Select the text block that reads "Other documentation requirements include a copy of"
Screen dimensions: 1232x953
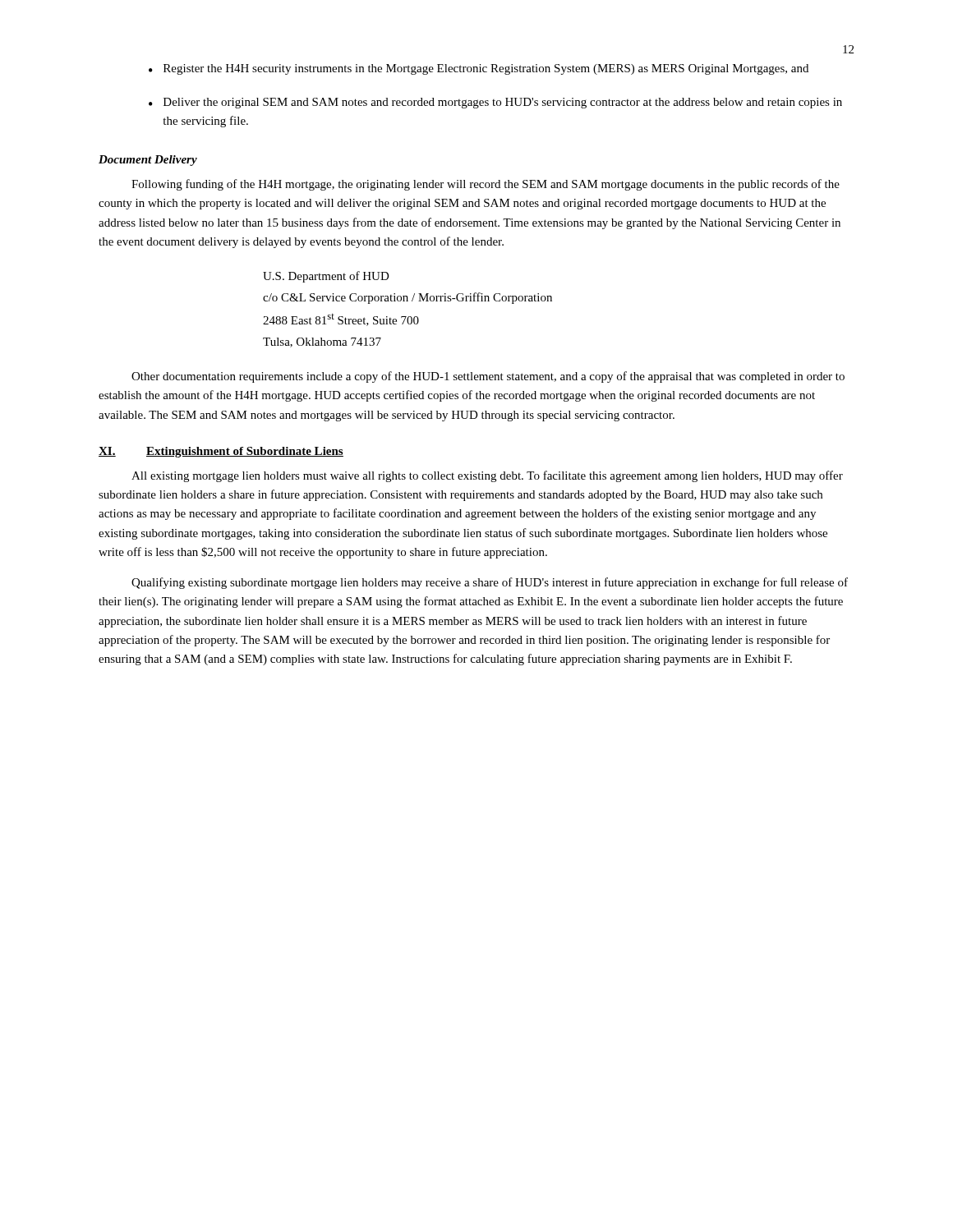[x=472, y=395]
